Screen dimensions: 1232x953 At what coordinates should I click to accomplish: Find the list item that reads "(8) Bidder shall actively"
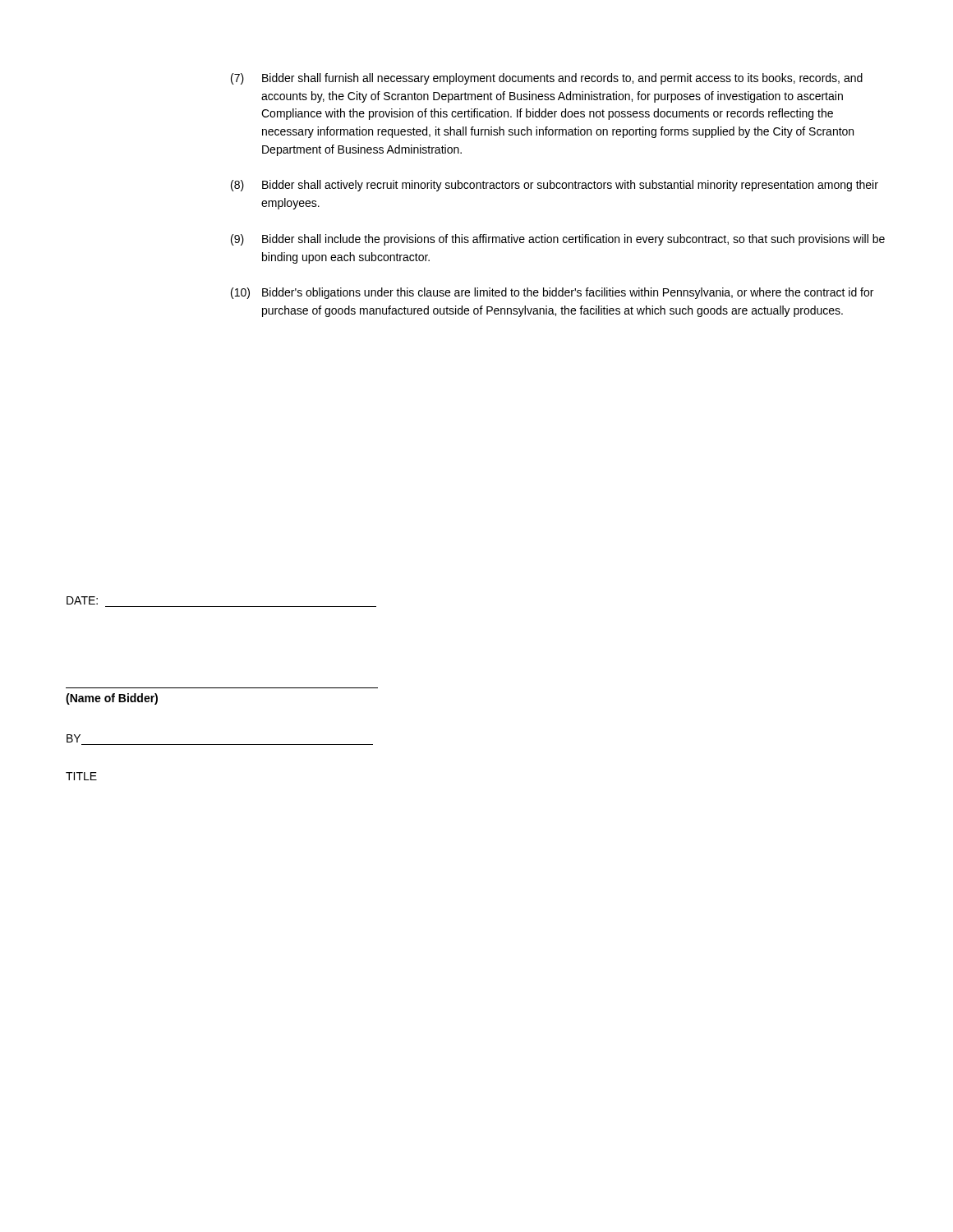559,195
